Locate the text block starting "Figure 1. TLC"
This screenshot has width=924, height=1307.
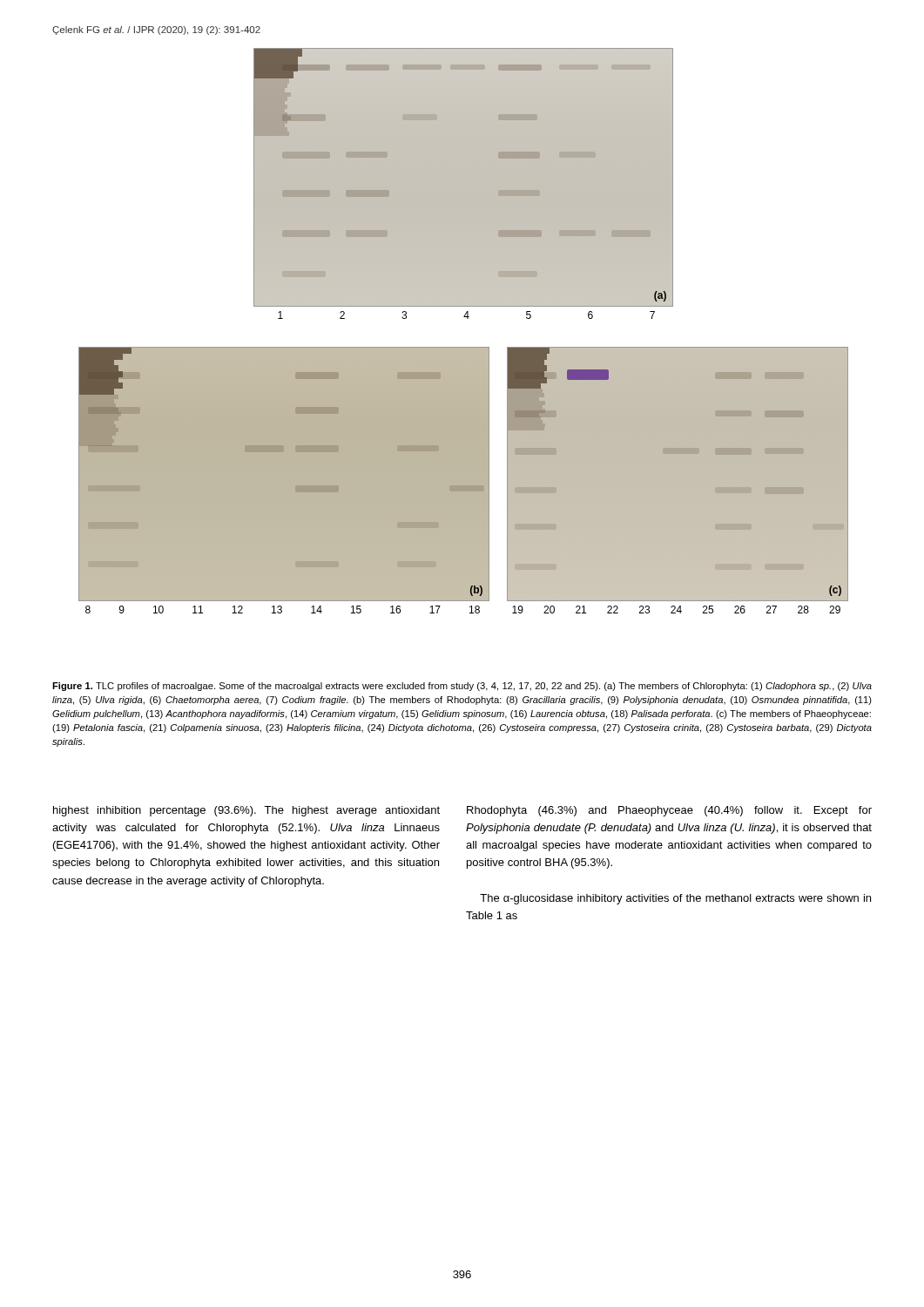point(462,713)
